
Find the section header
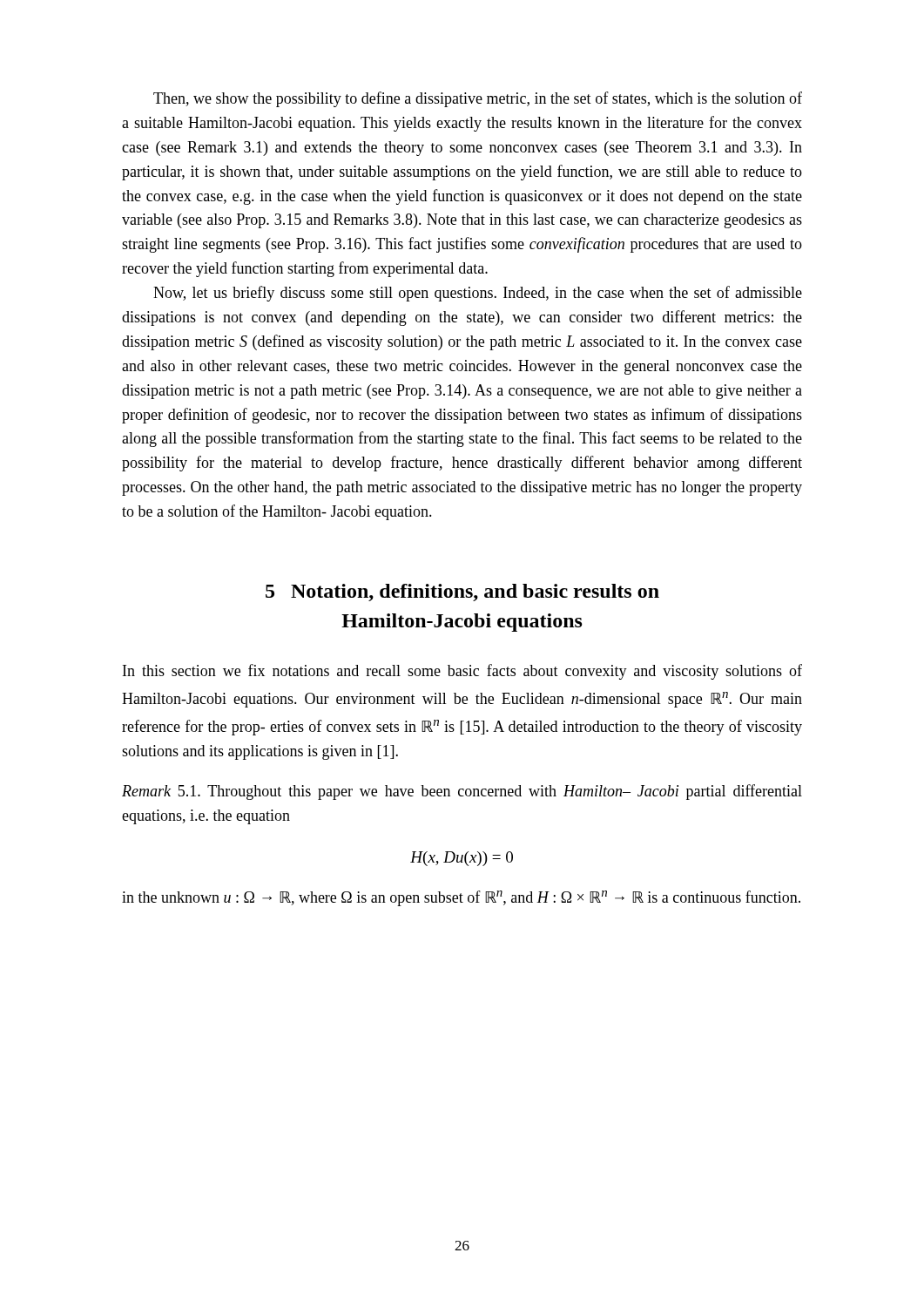tap(462, 605)
